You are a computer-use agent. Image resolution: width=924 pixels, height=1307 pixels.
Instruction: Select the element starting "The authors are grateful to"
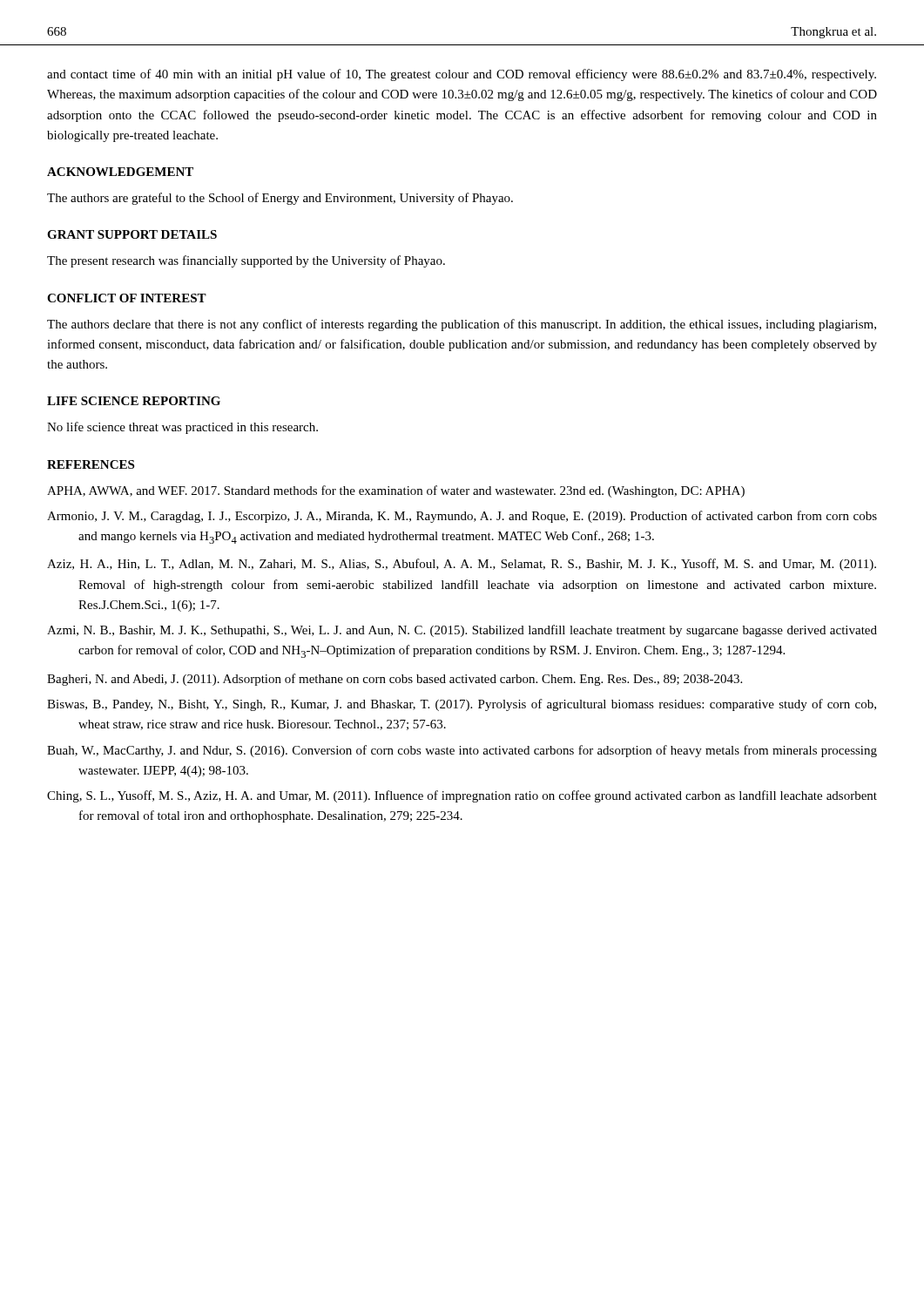point(280,198)
